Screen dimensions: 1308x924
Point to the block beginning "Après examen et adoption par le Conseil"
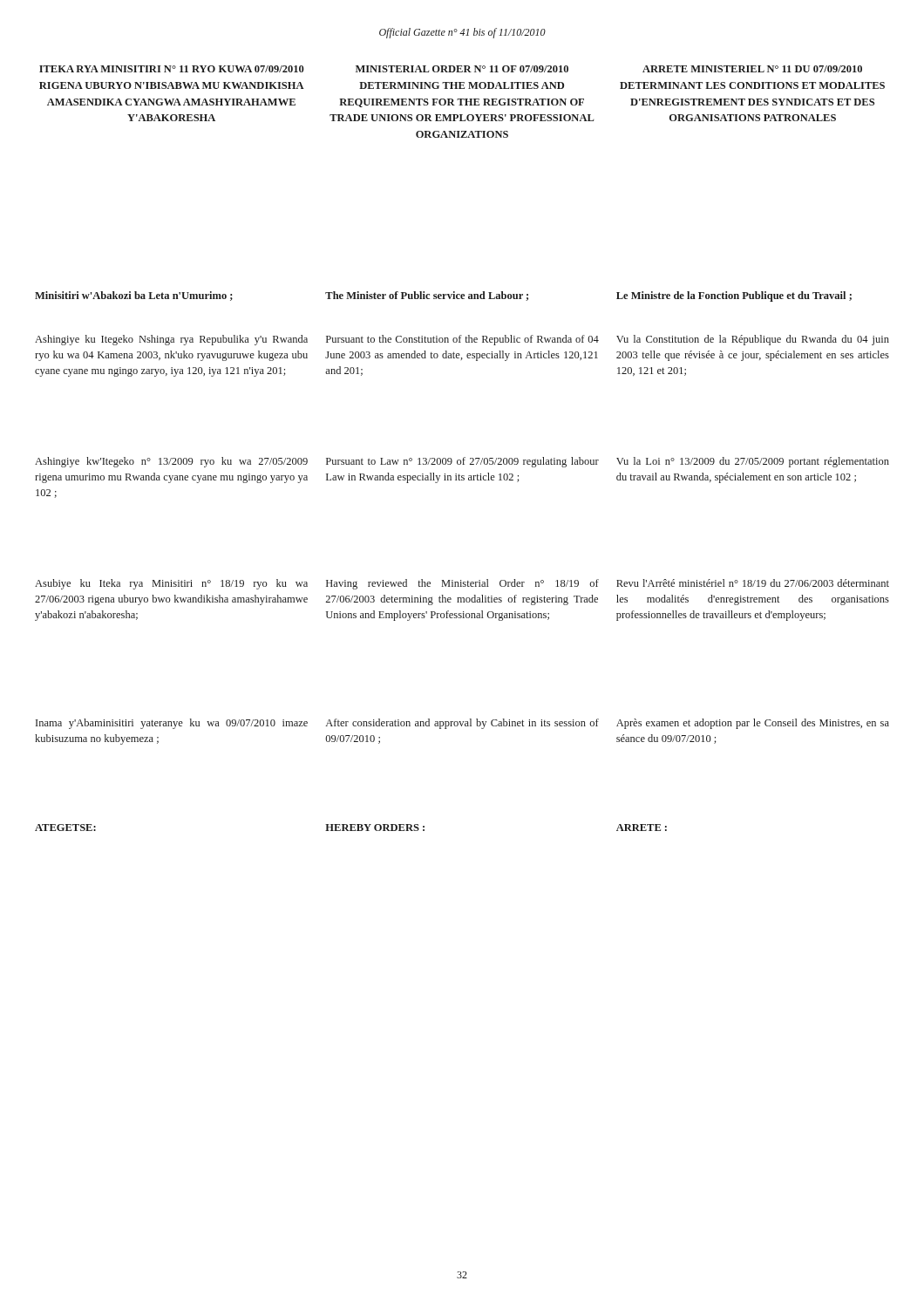(753, 731)
